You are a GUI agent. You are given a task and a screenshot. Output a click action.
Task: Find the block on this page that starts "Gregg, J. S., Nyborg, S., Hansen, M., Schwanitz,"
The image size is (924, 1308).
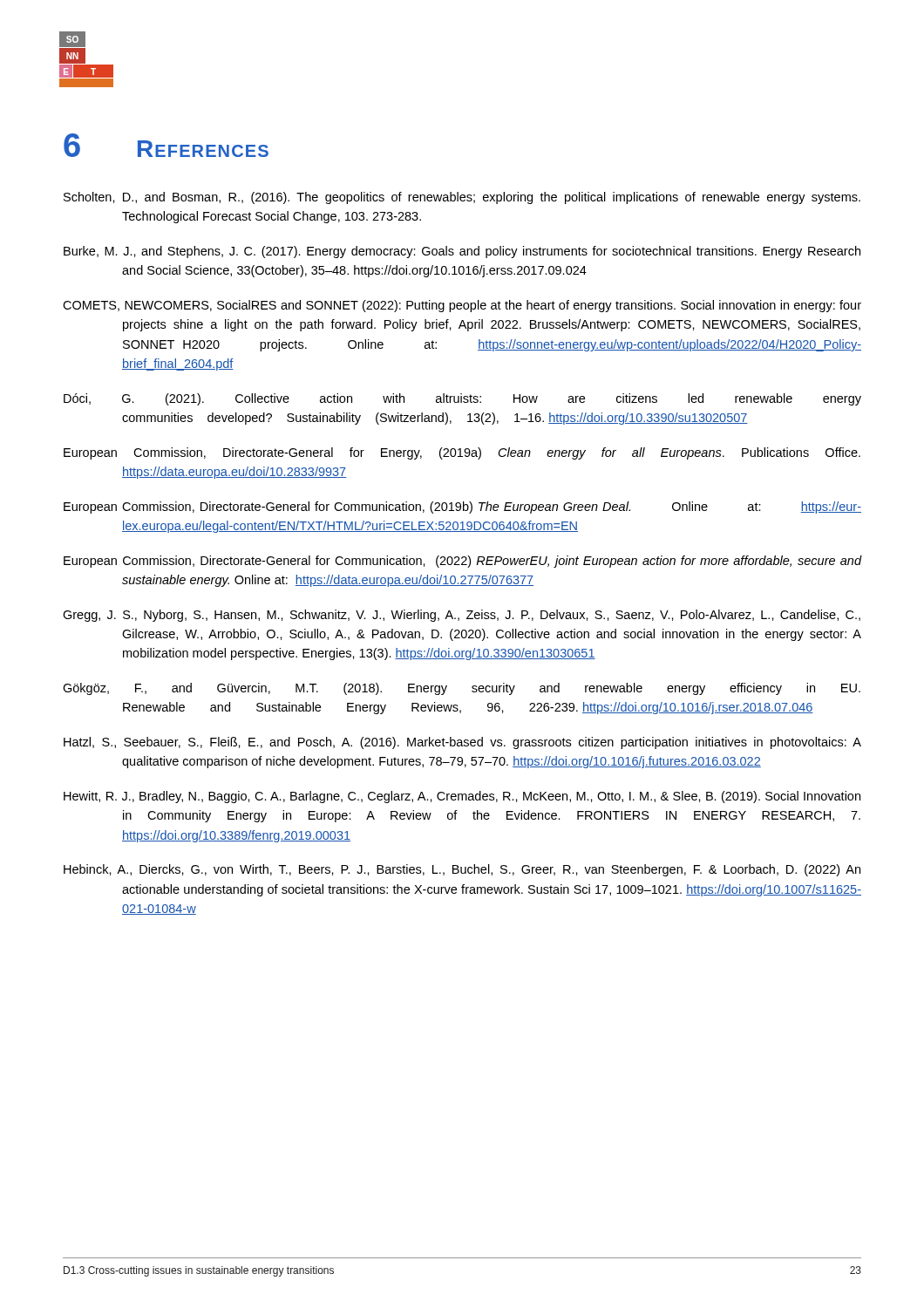tap(462, 634)
